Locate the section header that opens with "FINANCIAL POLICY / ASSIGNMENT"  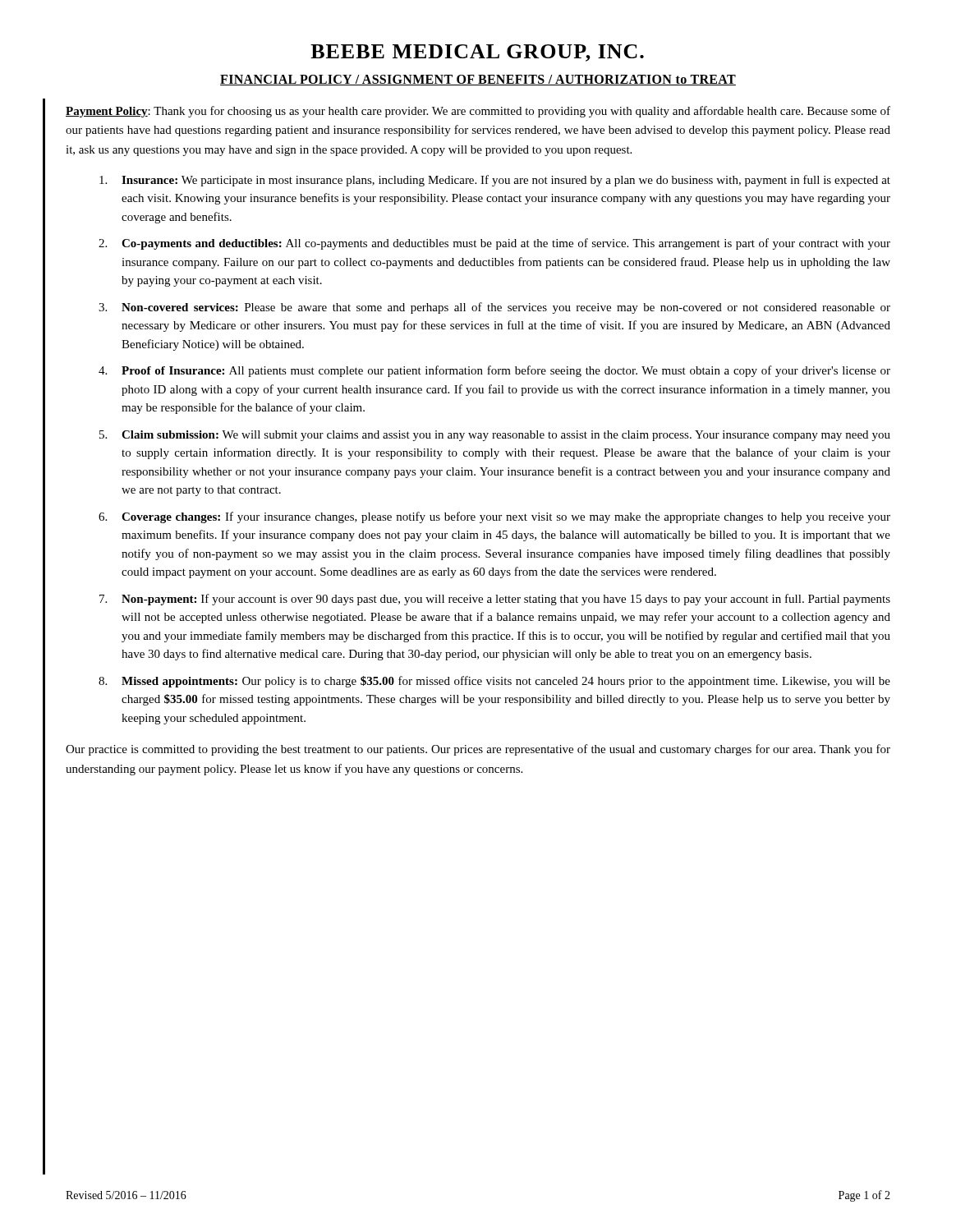(x=478, y=79)
